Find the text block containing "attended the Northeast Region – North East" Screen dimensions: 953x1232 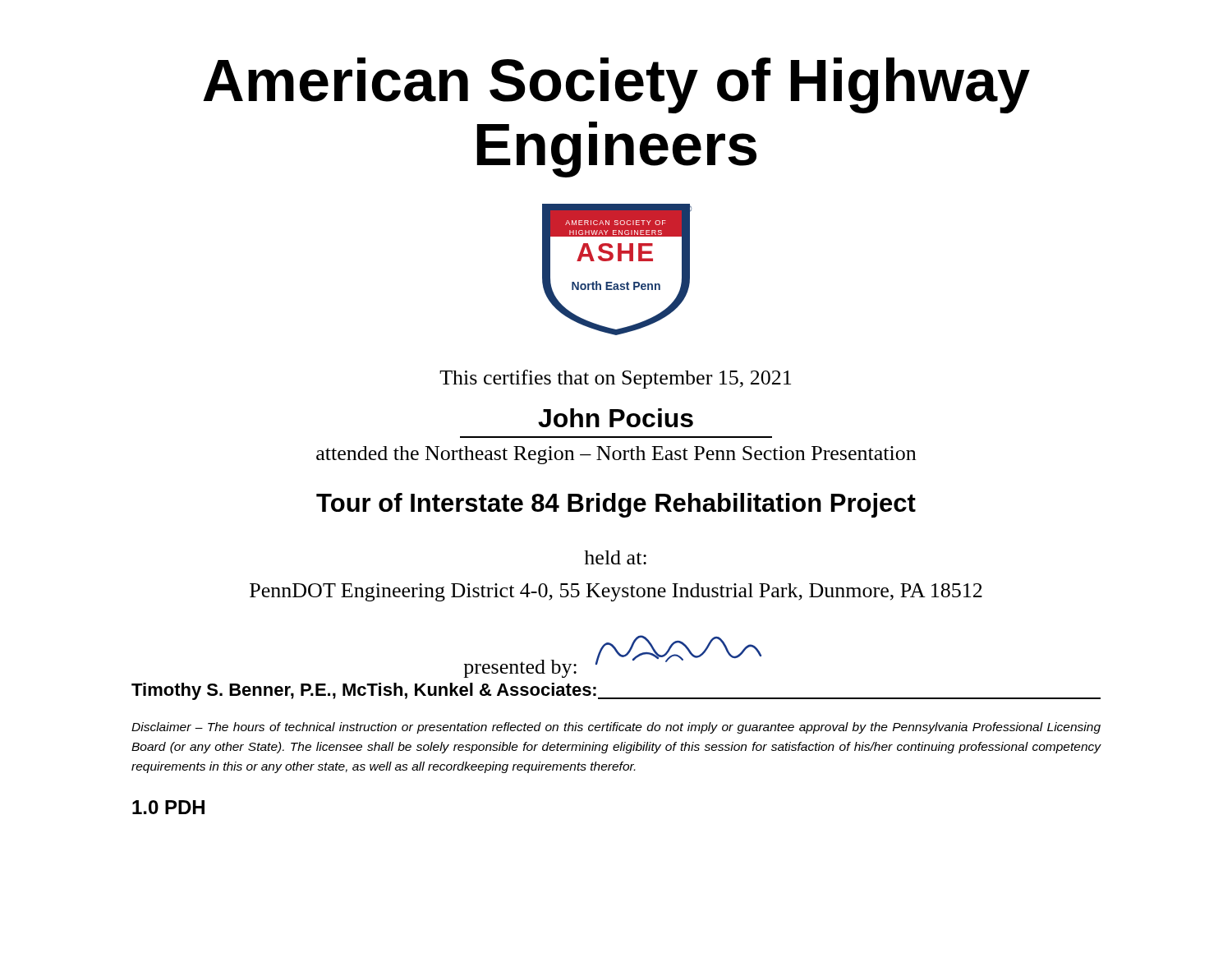[616, 453]
